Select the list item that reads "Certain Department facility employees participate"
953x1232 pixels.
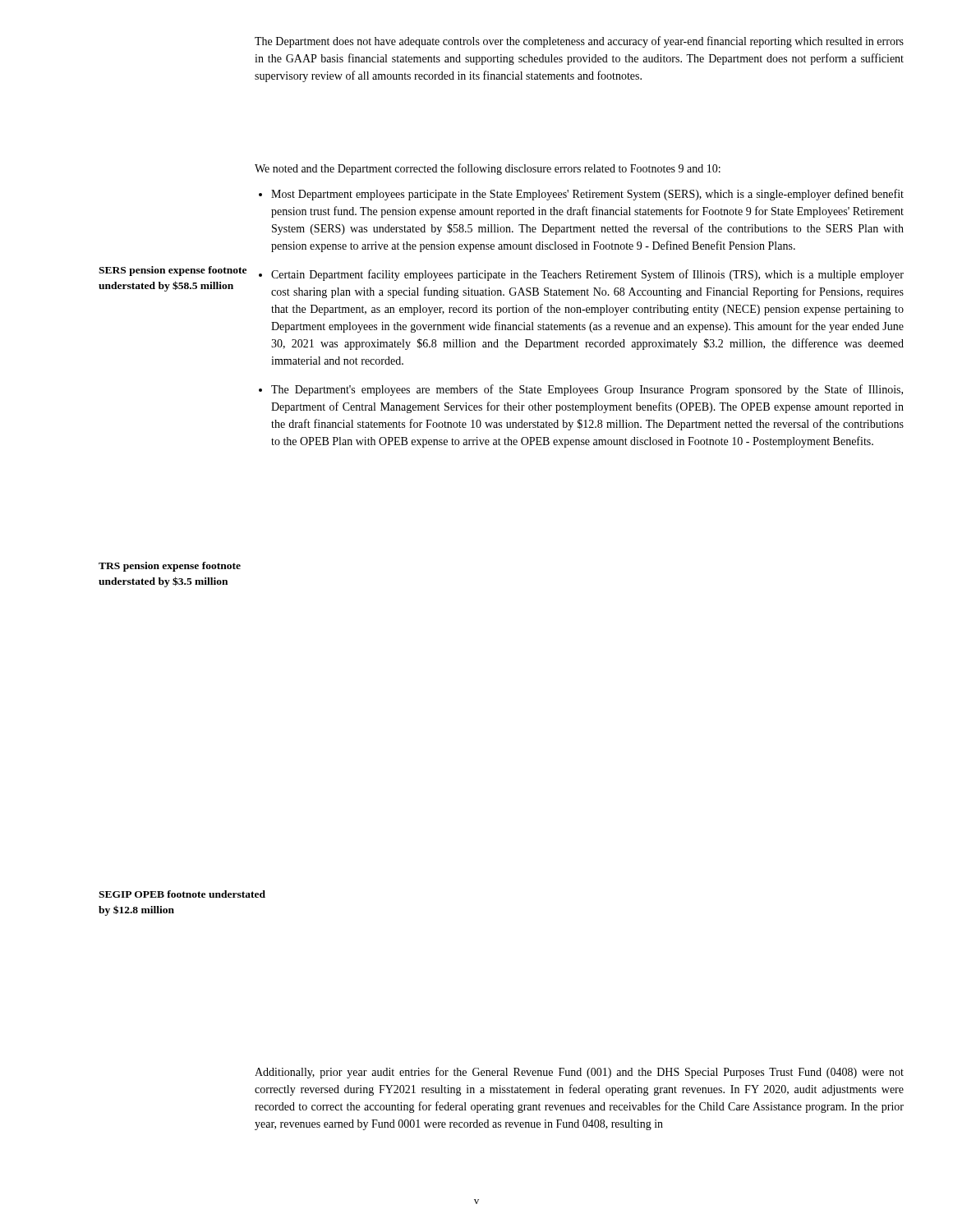point(587,318)
